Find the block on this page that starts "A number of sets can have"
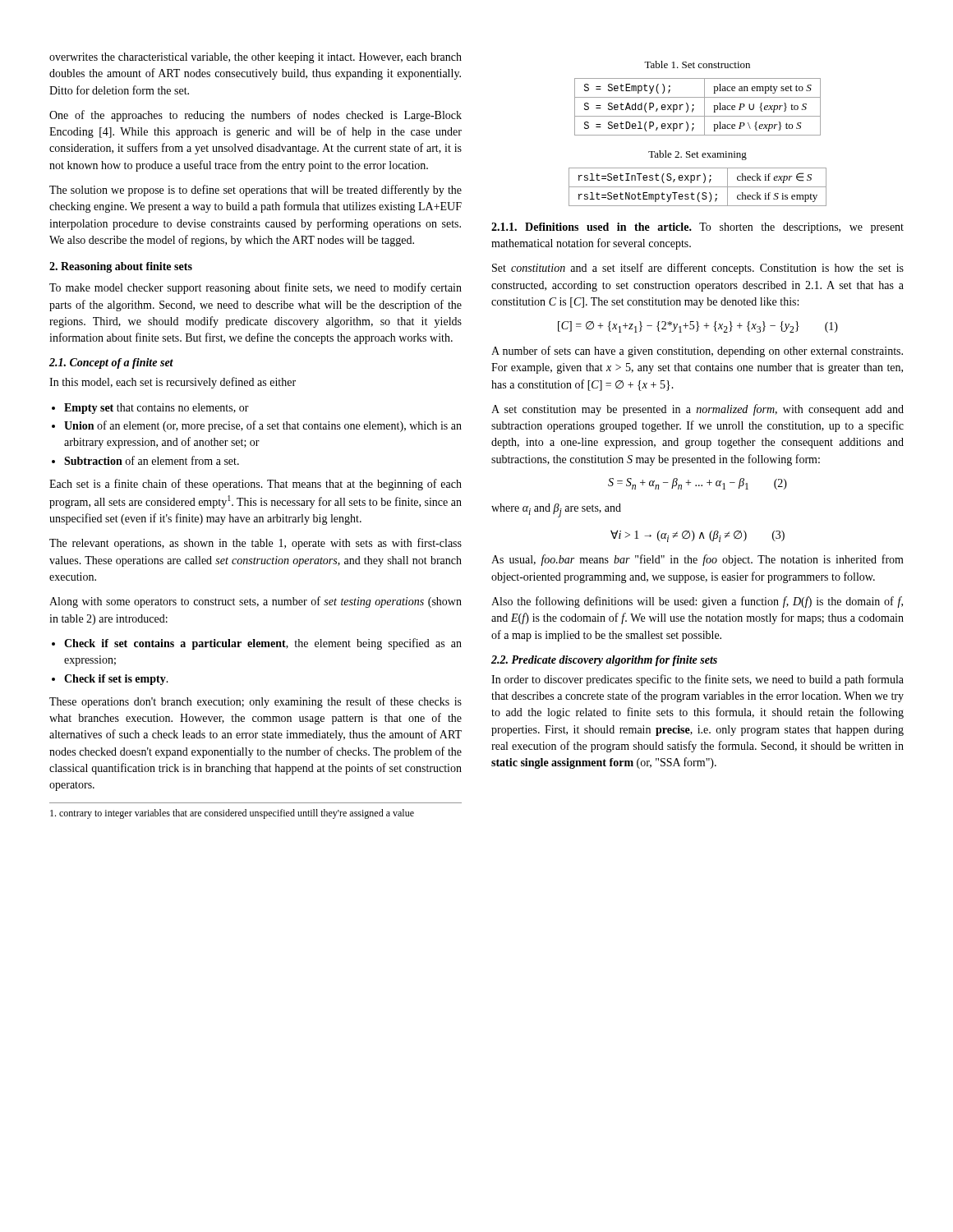The width and height of the screenshot is (953, 1232). [698, 406]
